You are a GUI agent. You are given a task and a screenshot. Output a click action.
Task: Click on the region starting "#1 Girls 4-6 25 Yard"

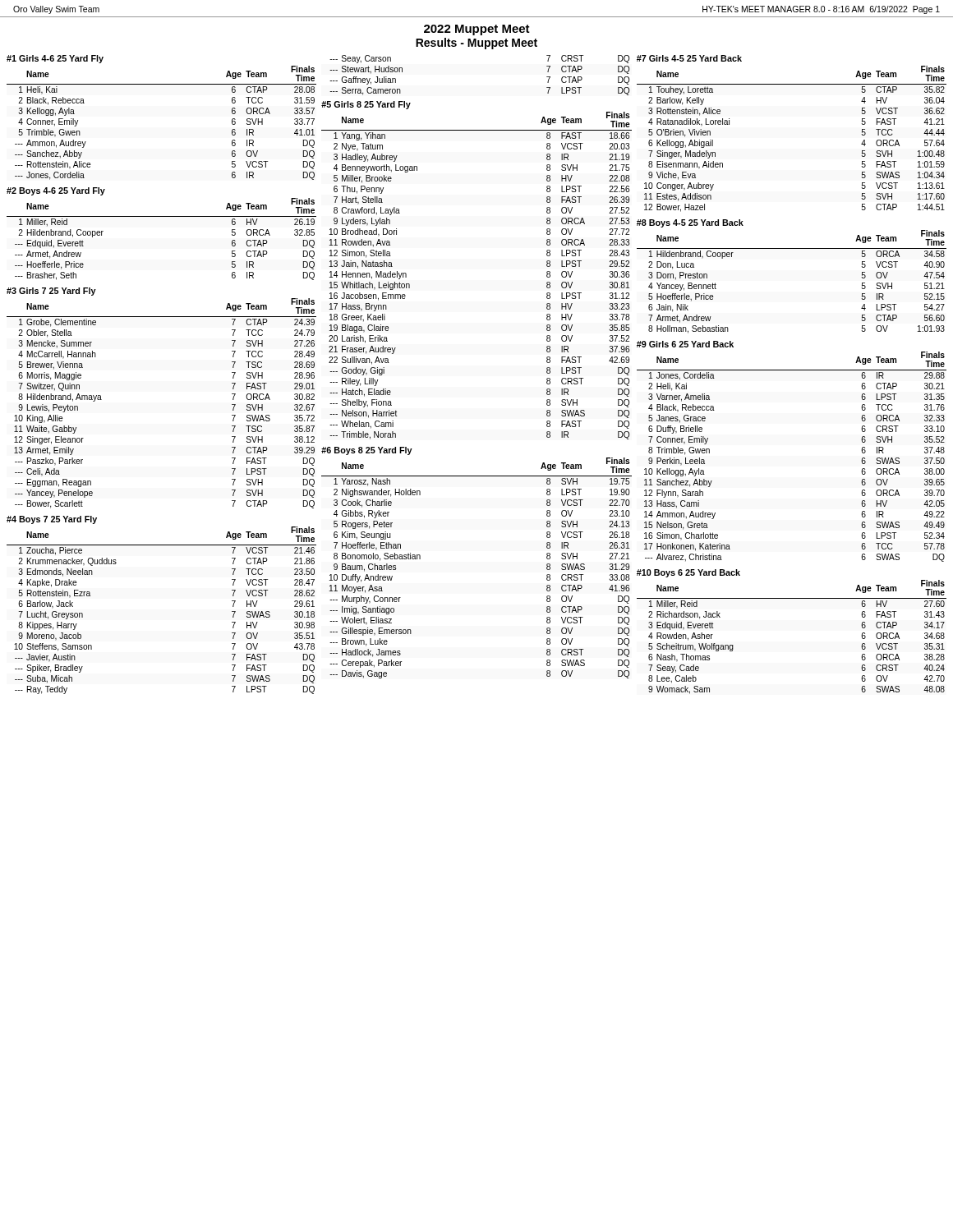pyautogui.click(x=55, y=58)
